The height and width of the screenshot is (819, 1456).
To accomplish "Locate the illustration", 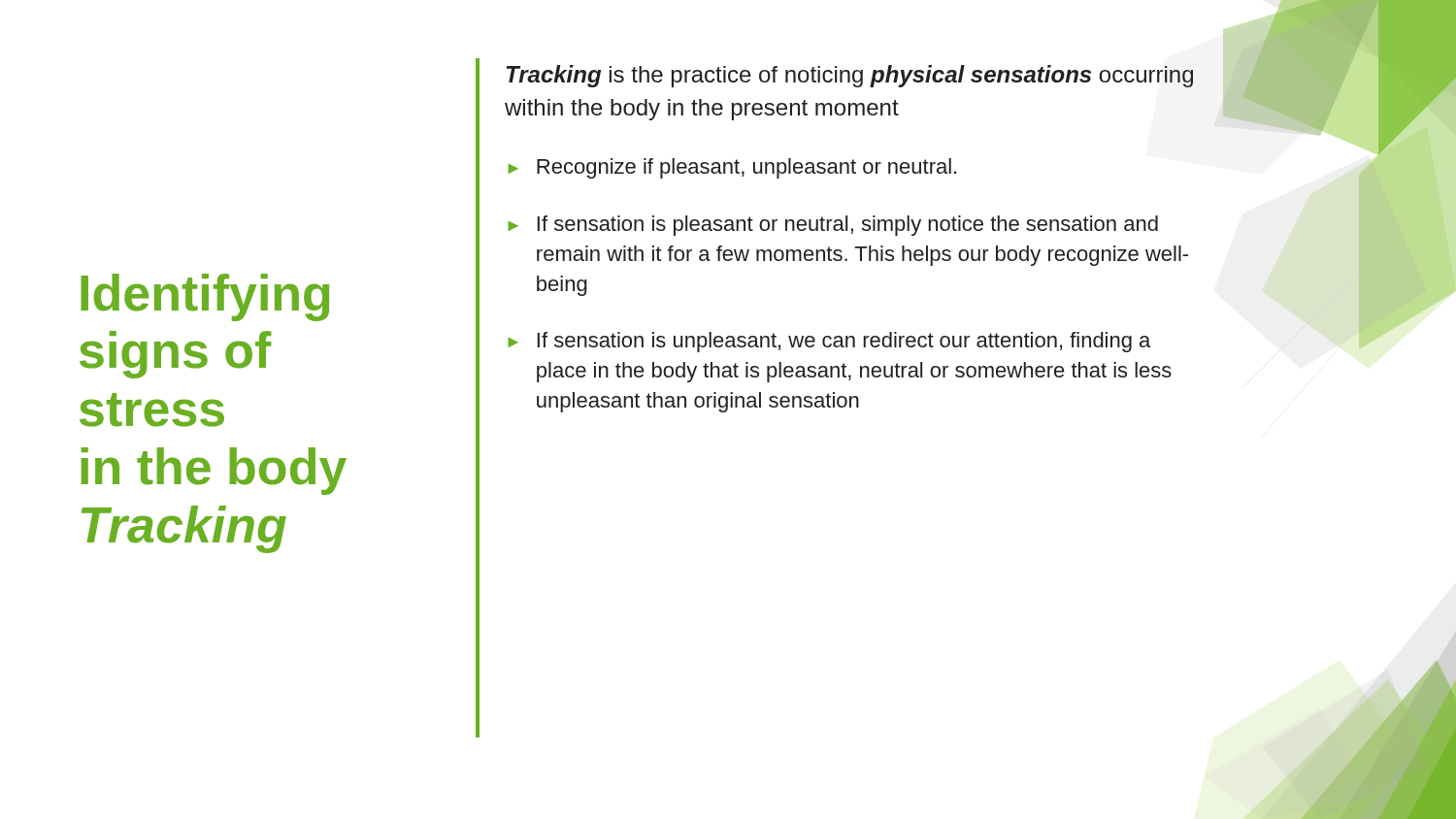I will (x=1262, y=410).
